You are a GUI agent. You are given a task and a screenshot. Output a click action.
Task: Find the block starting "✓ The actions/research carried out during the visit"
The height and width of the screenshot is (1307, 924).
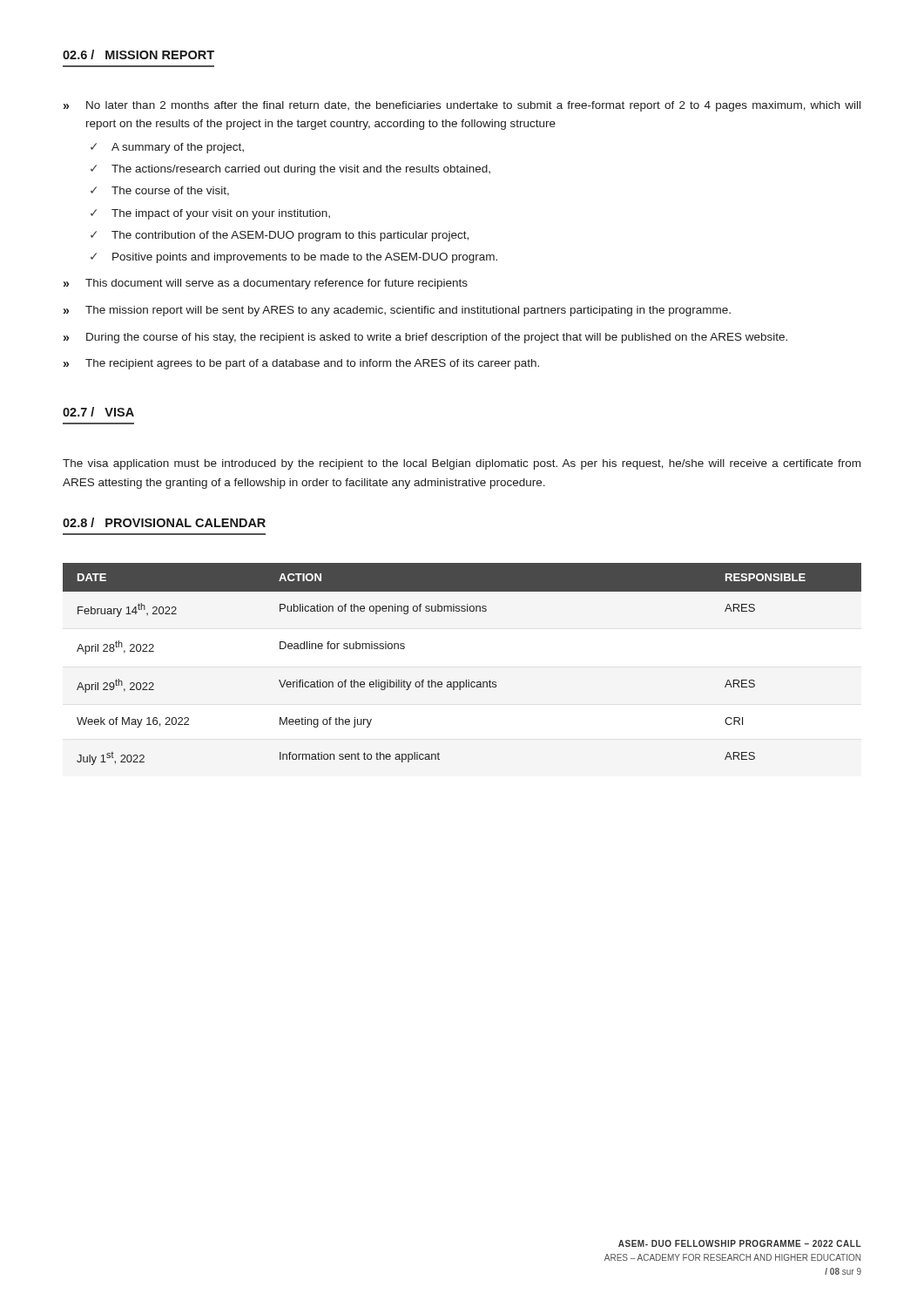(x=290, y=169)
